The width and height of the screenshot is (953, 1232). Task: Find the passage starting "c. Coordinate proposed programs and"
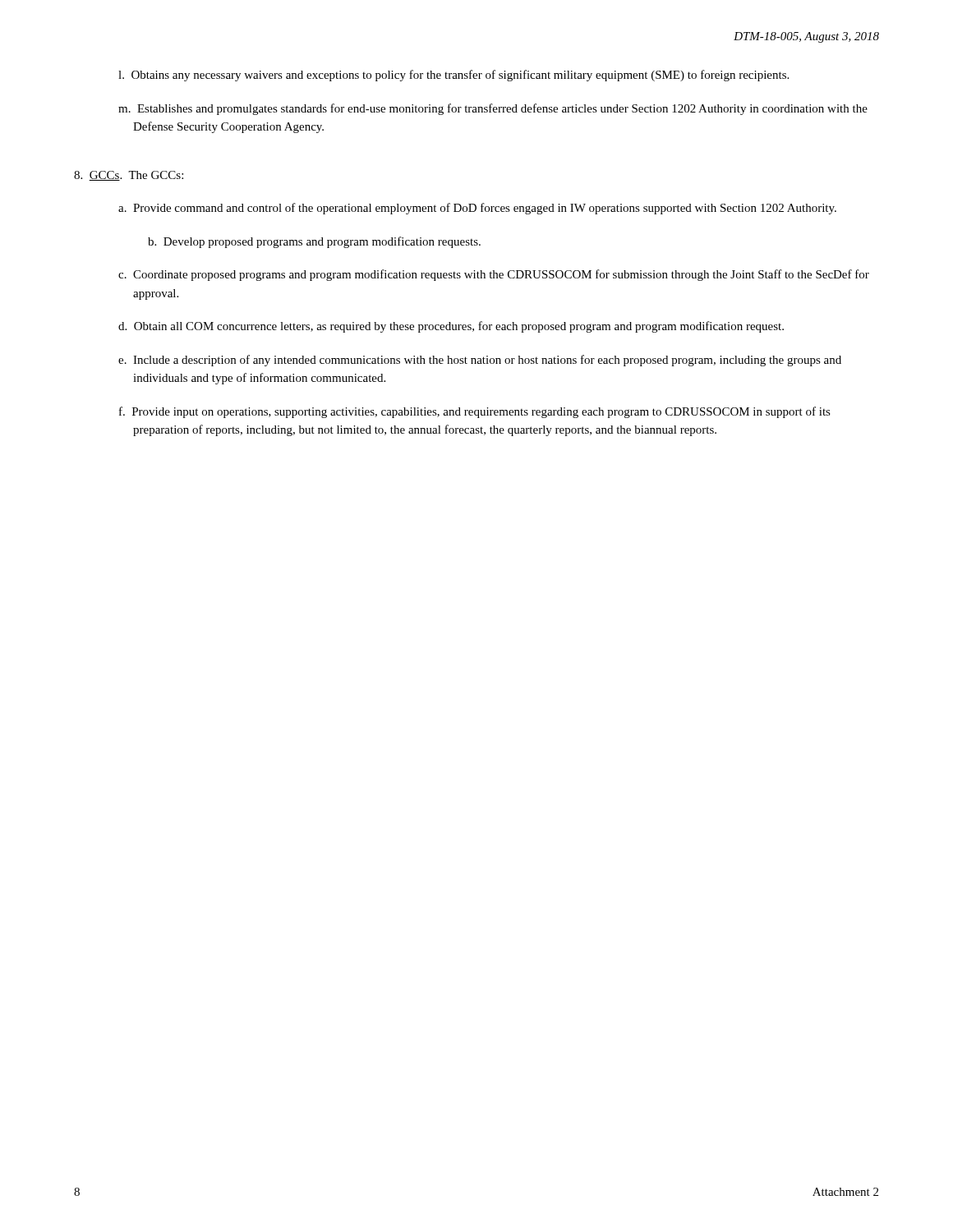(x=494, y=284)
